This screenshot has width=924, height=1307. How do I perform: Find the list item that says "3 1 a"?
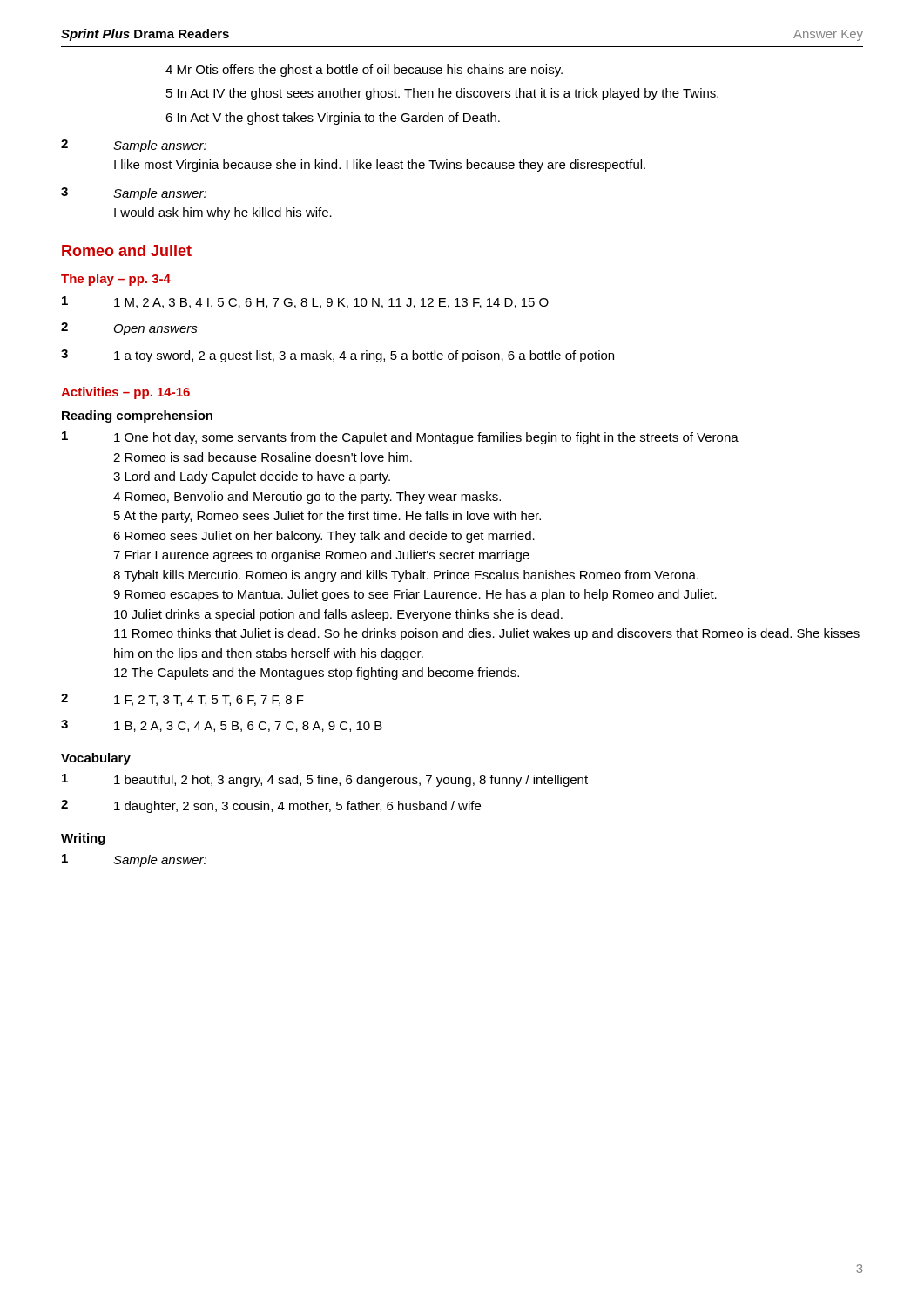462,356
